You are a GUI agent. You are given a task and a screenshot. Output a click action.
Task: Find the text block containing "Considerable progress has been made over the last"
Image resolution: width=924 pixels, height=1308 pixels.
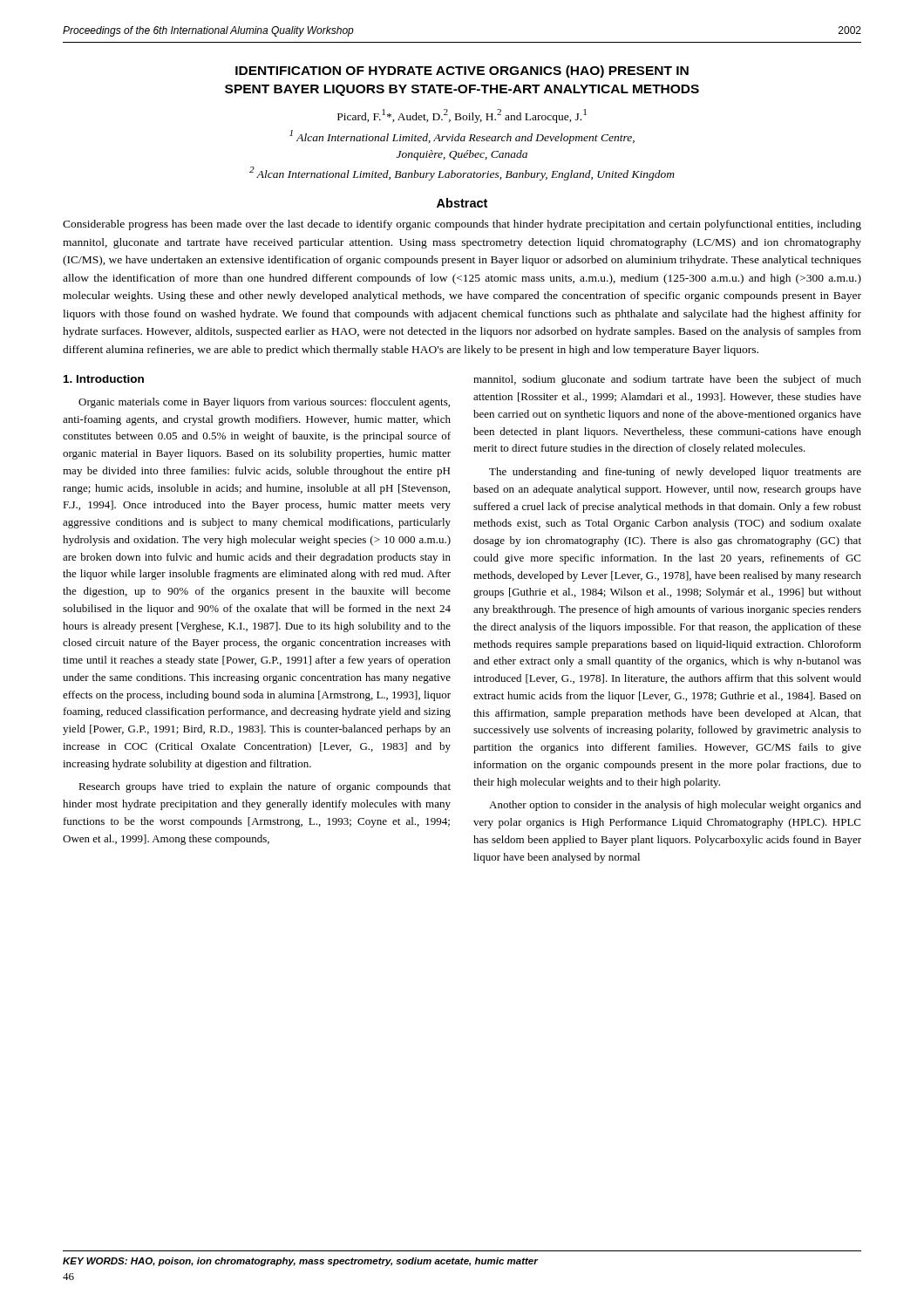click(x=462, y=287)
